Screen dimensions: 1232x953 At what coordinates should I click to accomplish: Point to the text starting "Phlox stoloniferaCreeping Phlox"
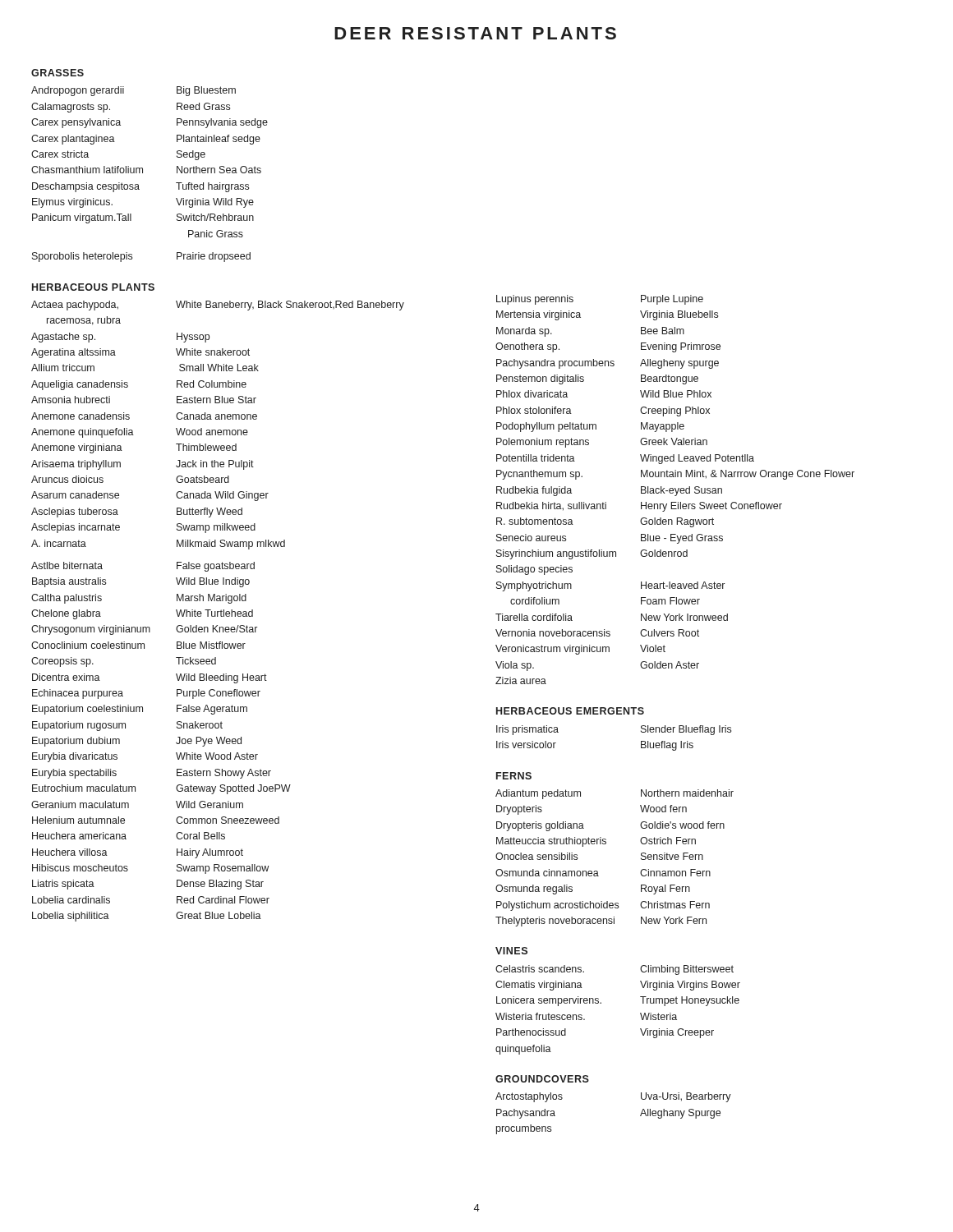[x=709, y=411]
